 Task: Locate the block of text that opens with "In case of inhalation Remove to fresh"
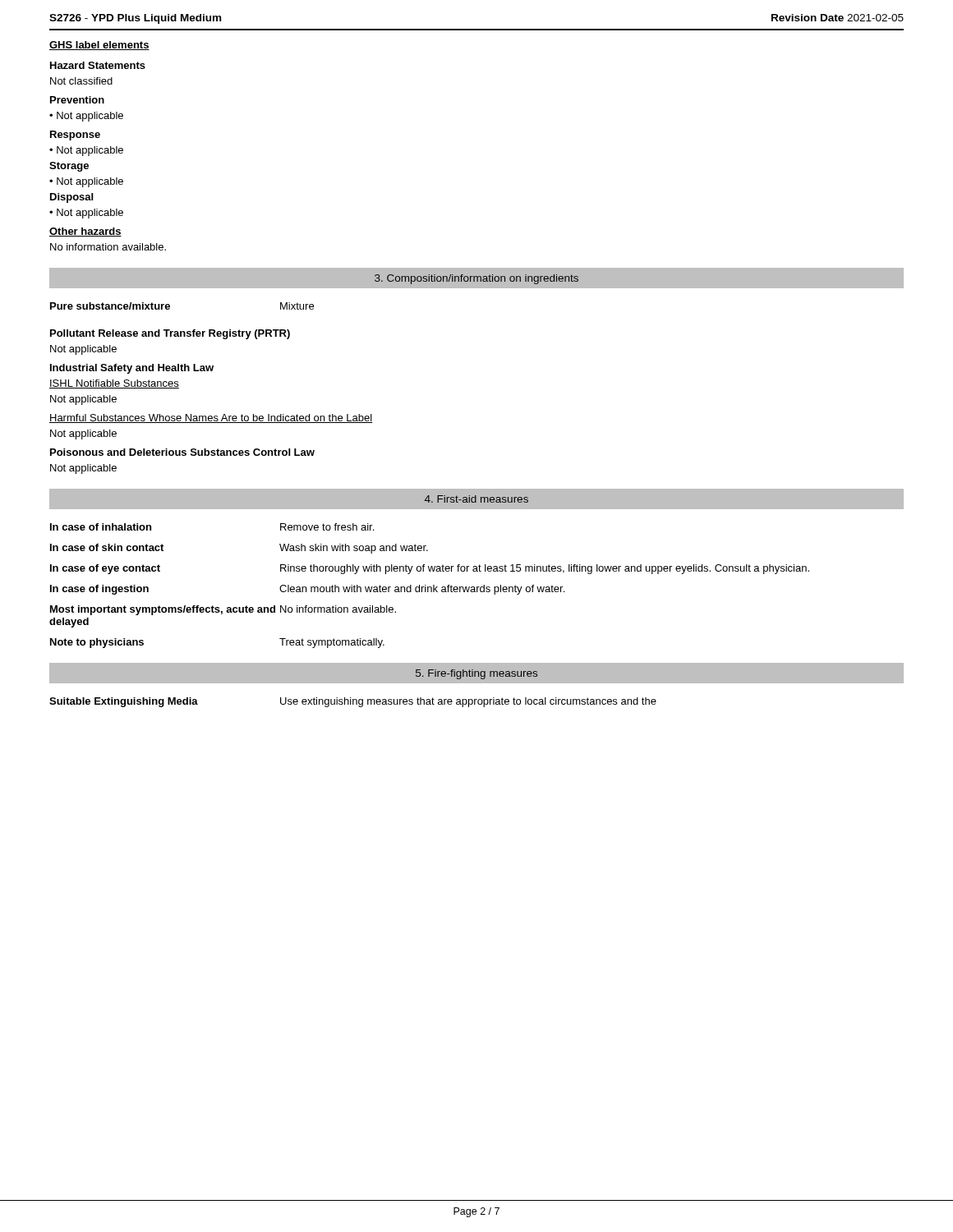(x=102, y=527)
